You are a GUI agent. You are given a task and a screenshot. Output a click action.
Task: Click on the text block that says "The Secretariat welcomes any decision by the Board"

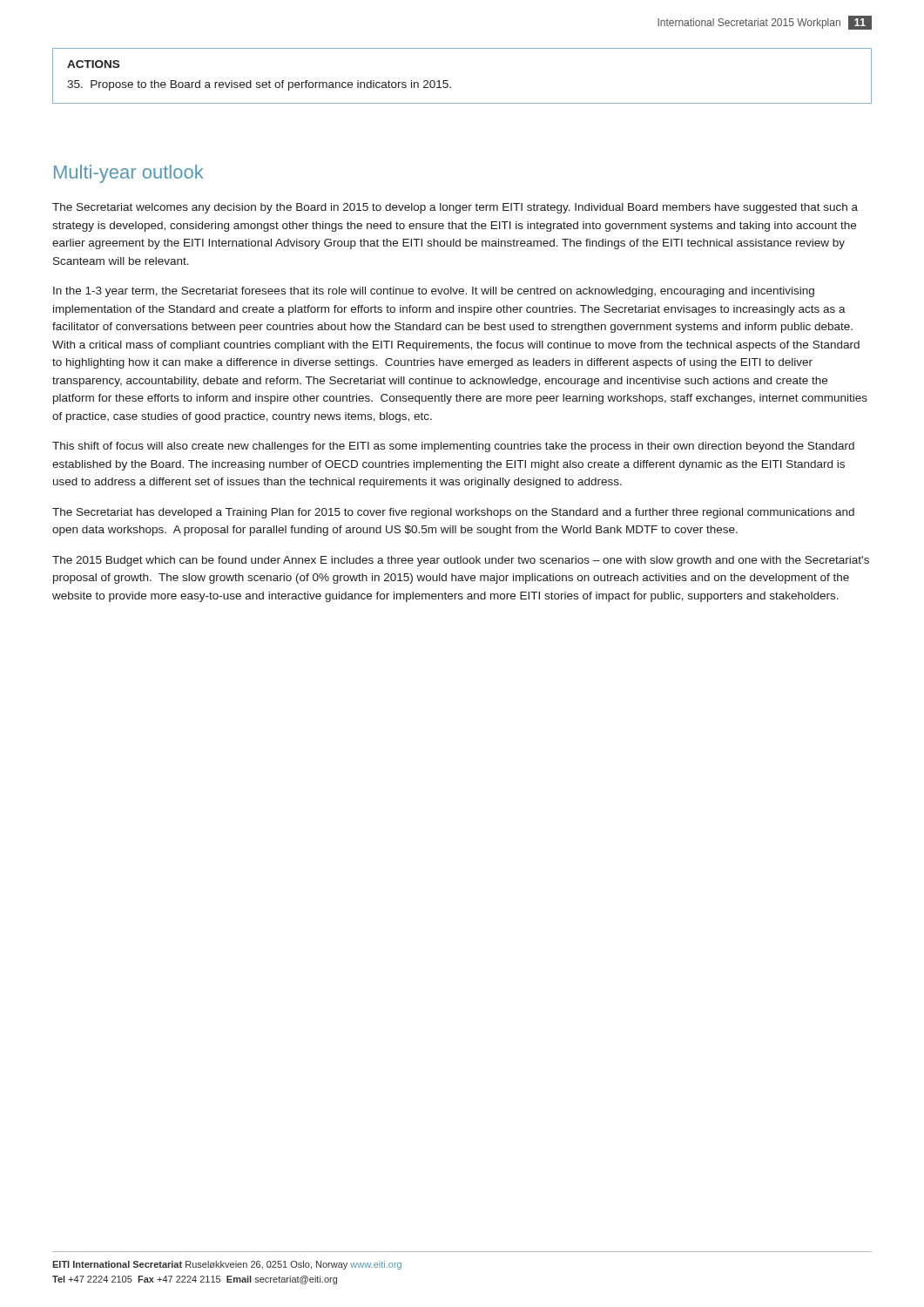pos(462,234)
